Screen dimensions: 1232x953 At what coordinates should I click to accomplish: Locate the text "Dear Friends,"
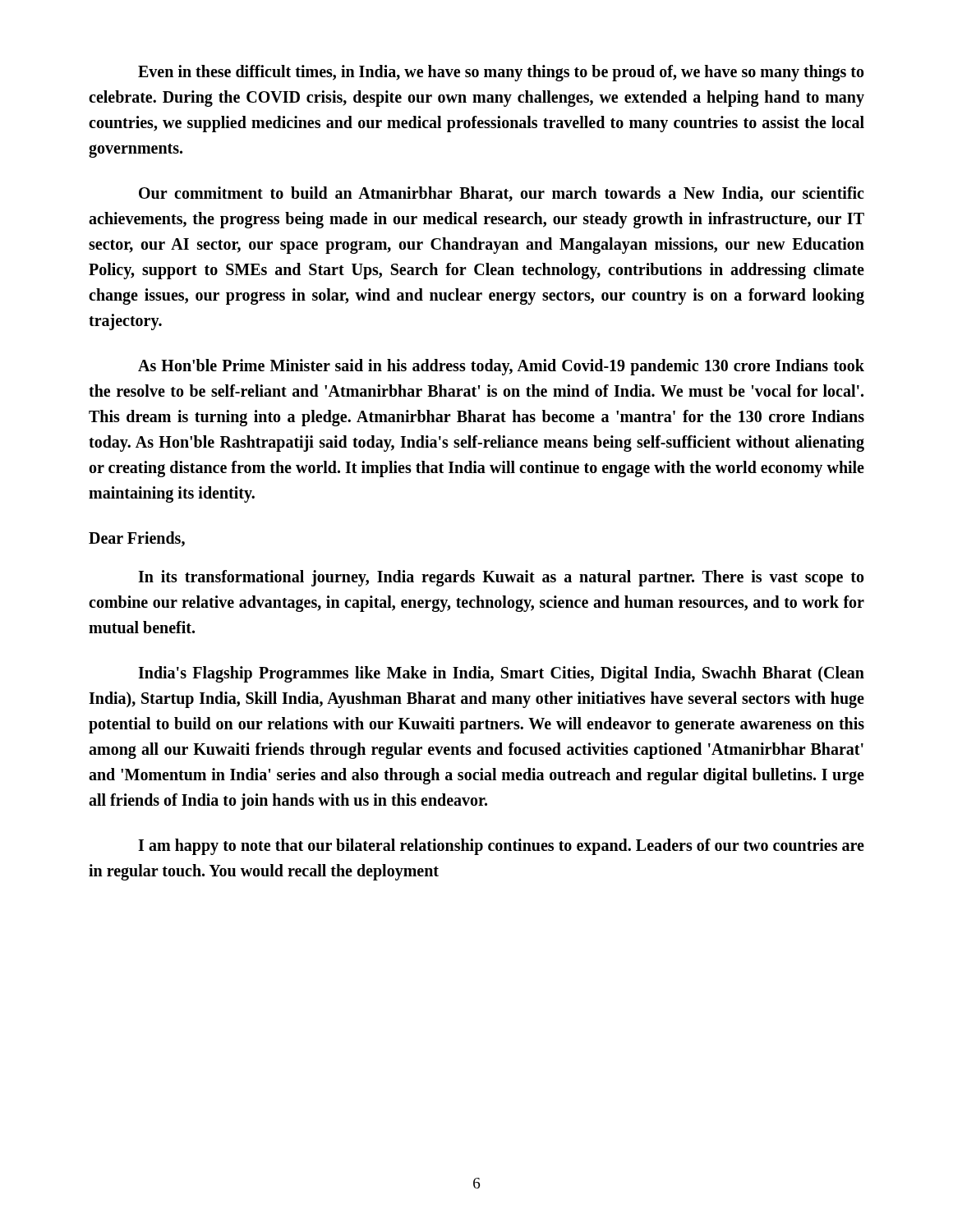137,538
